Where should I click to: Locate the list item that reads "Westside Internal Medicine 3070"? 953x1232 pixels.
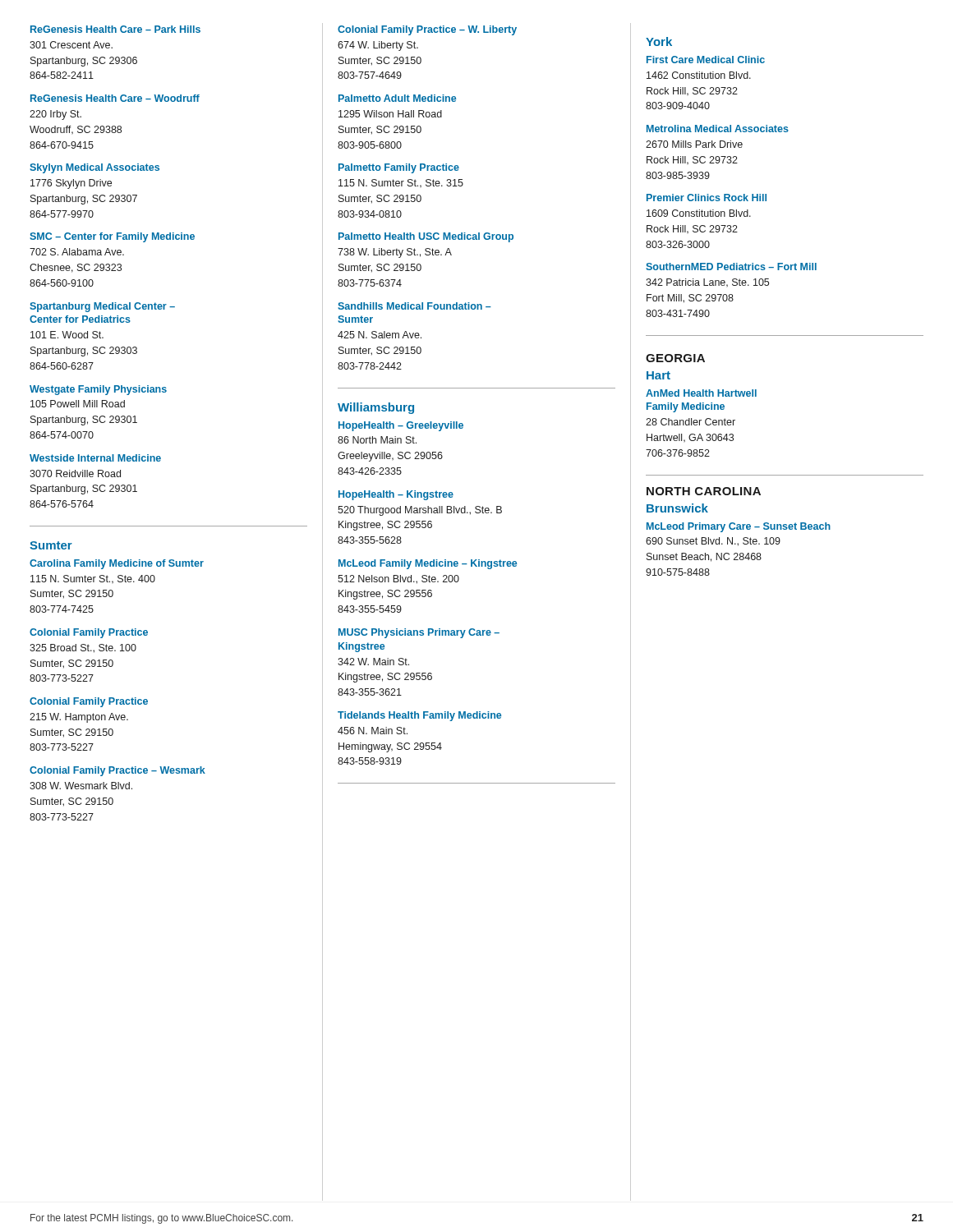click(x=95, y=458)
